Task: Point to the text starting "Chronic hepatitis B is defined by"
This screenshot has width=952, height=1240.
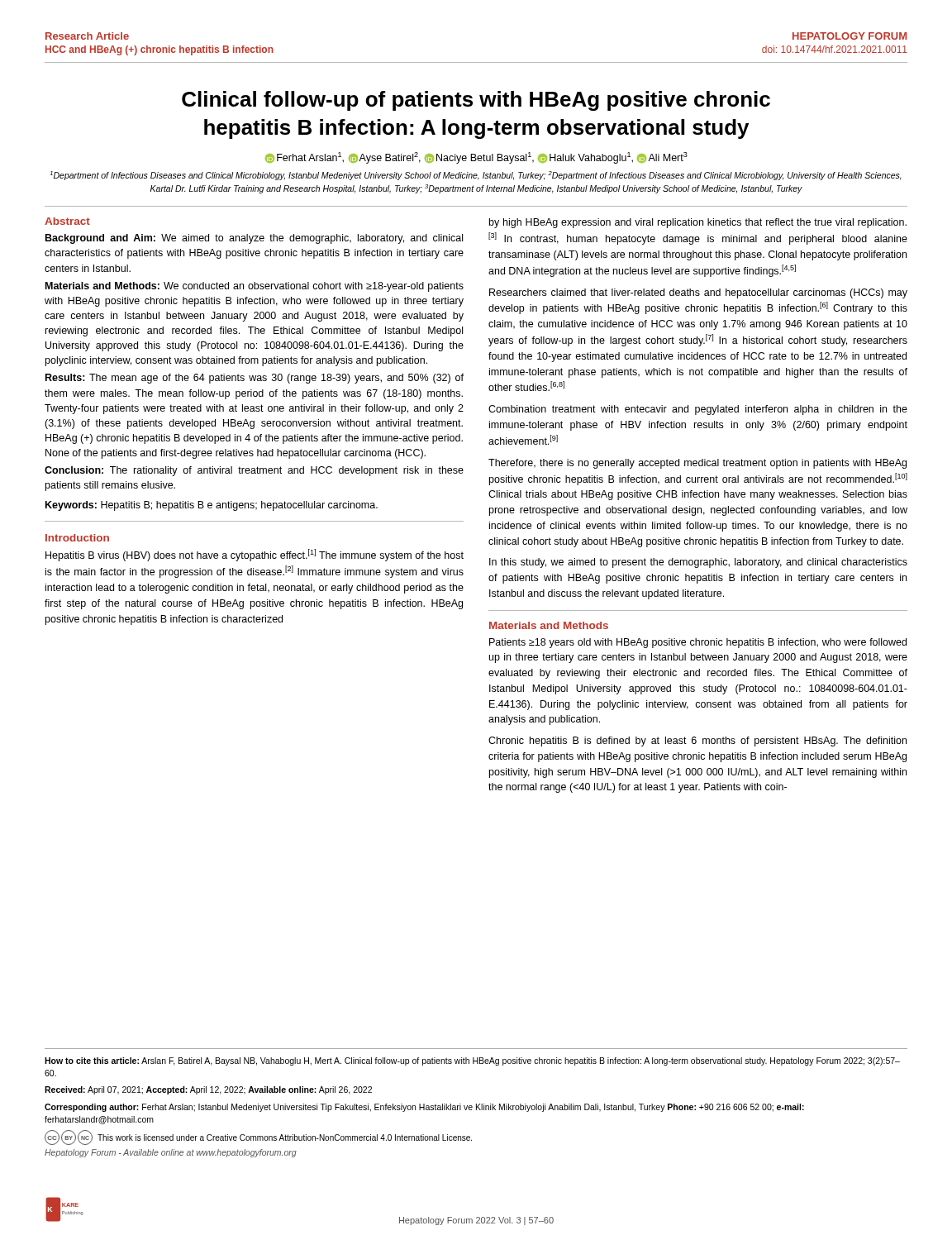Action: [x=698, y=764]
